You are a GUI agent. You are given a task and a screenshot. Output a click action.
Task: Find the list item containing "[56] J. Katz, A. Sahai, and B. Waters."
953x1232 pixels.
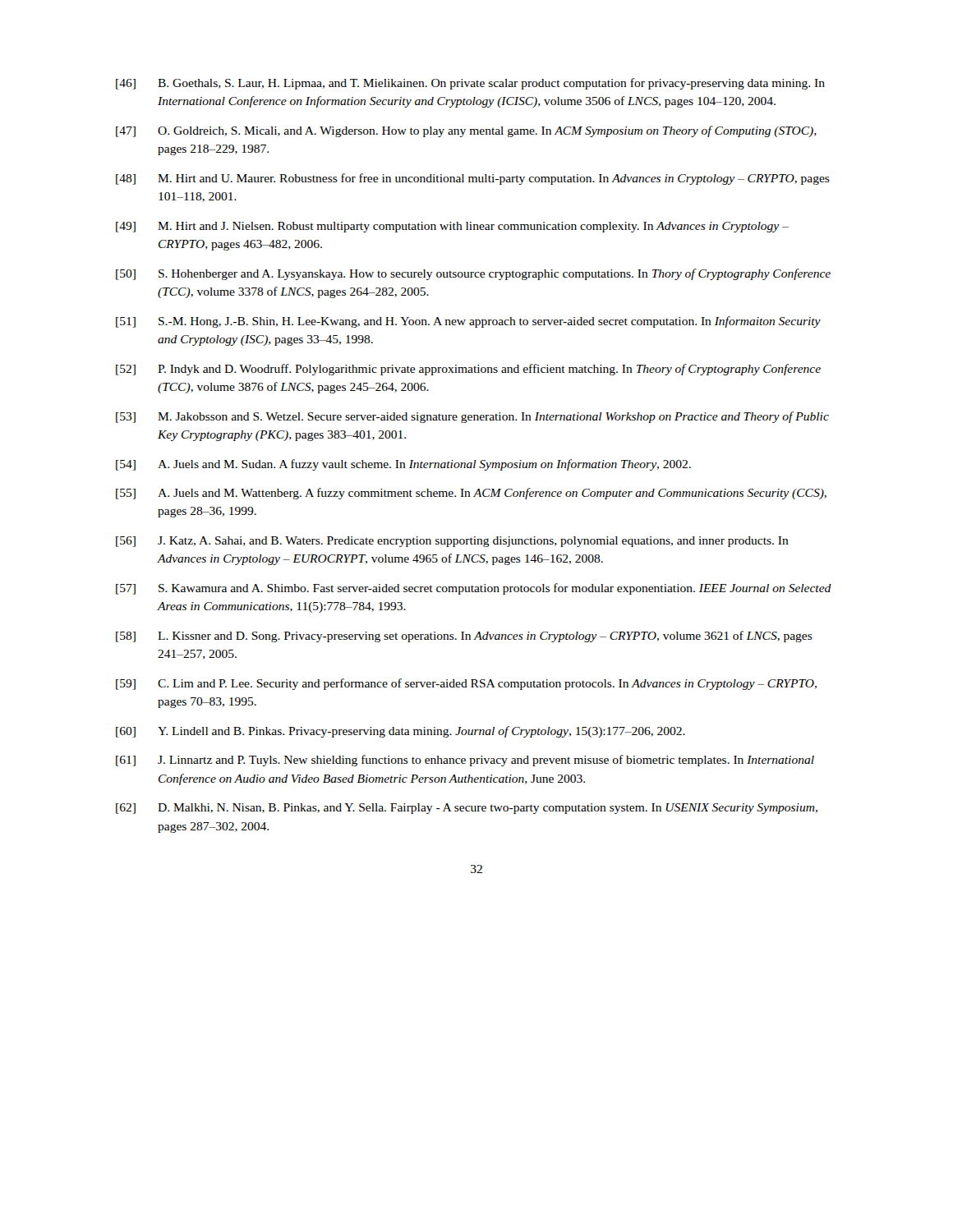pos(476,550)
